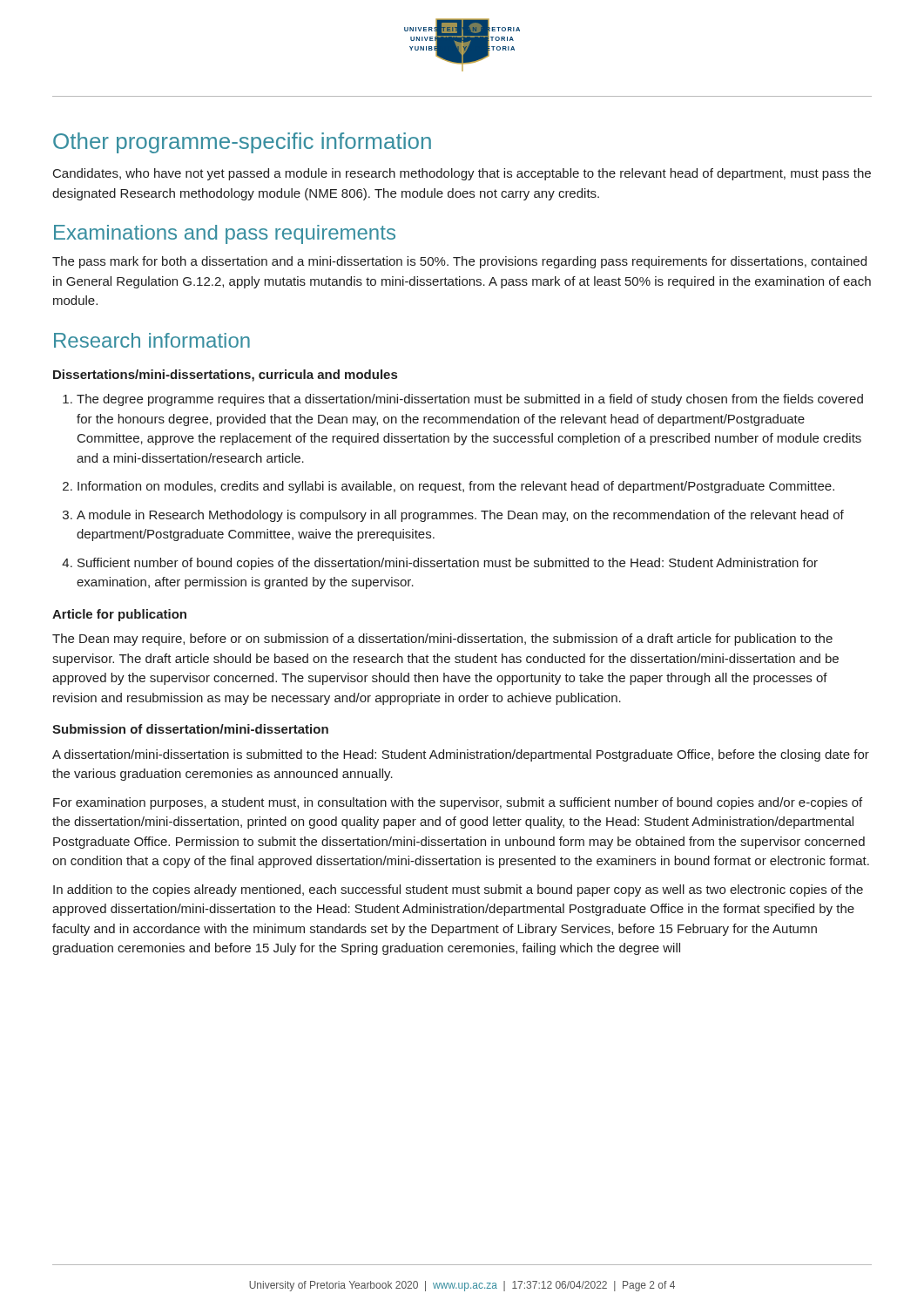Click the passage that begins "Information on modules,"
The image size is (924, 1307).
click(462, 486)
